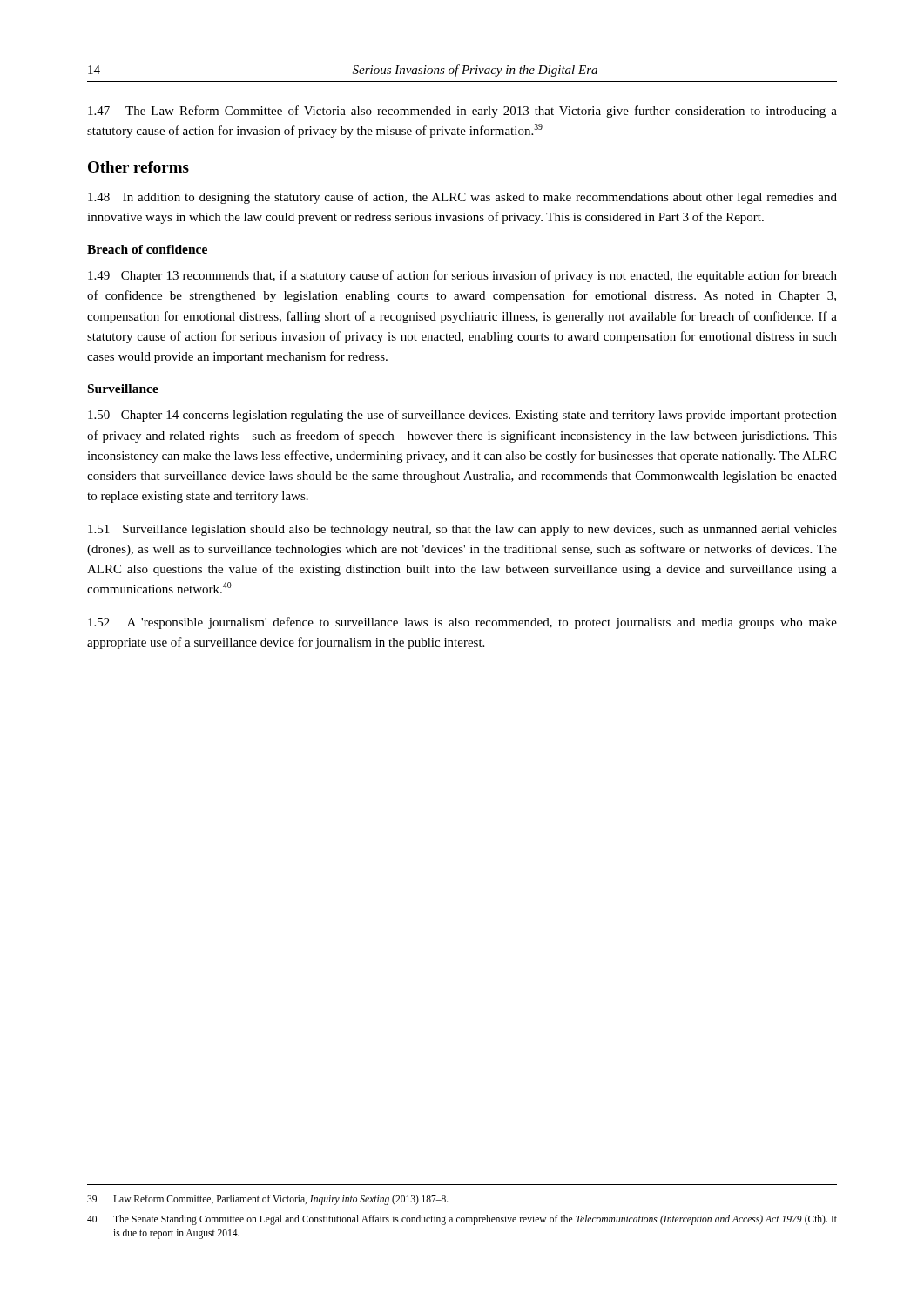This screenshot has height=1307, width=924.
Task: Click where it says "Breach of confidence"
Action: pos(147,249)
